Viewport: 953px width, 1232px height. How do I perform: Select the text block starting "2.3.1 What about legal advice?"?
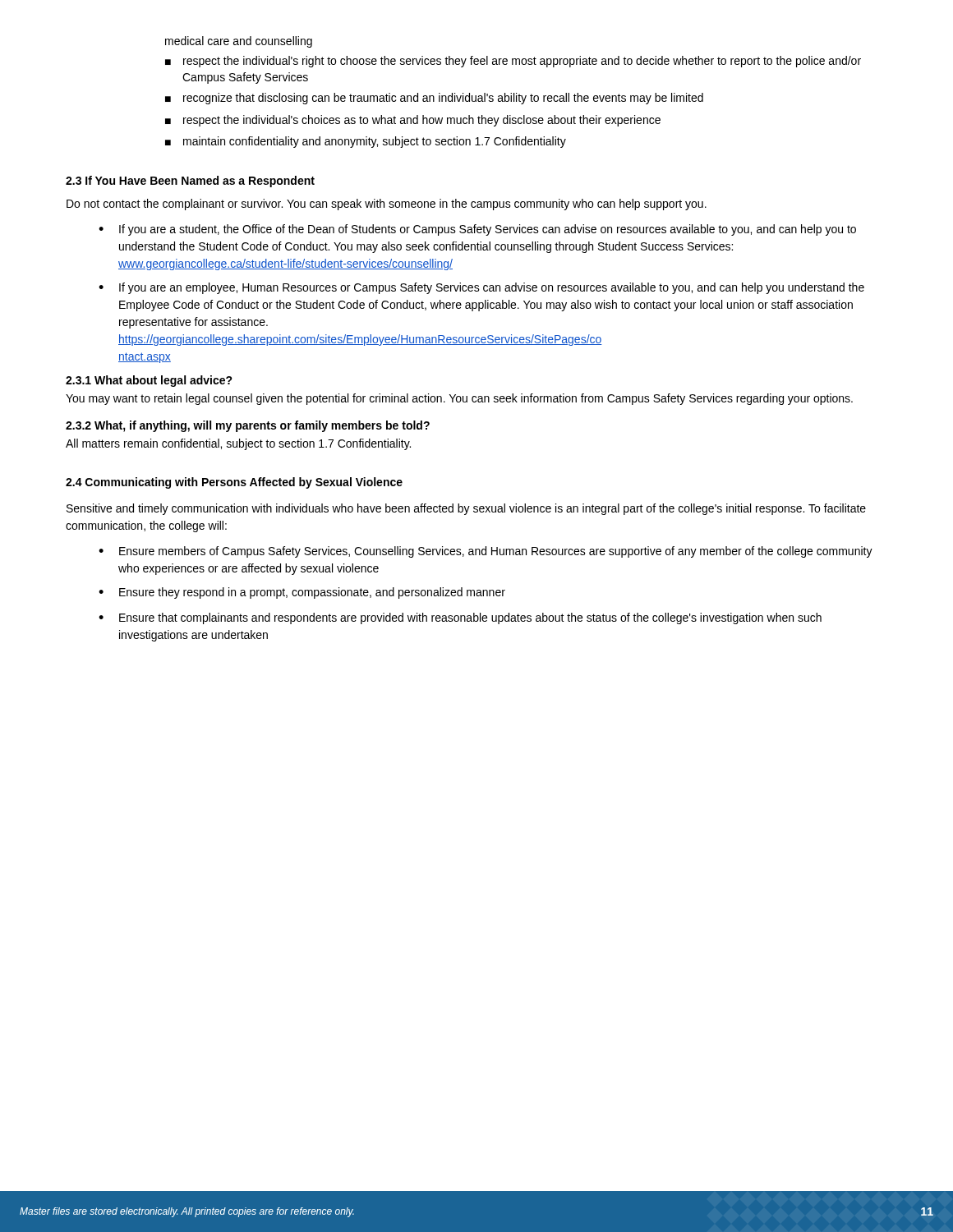coord(149,380)
